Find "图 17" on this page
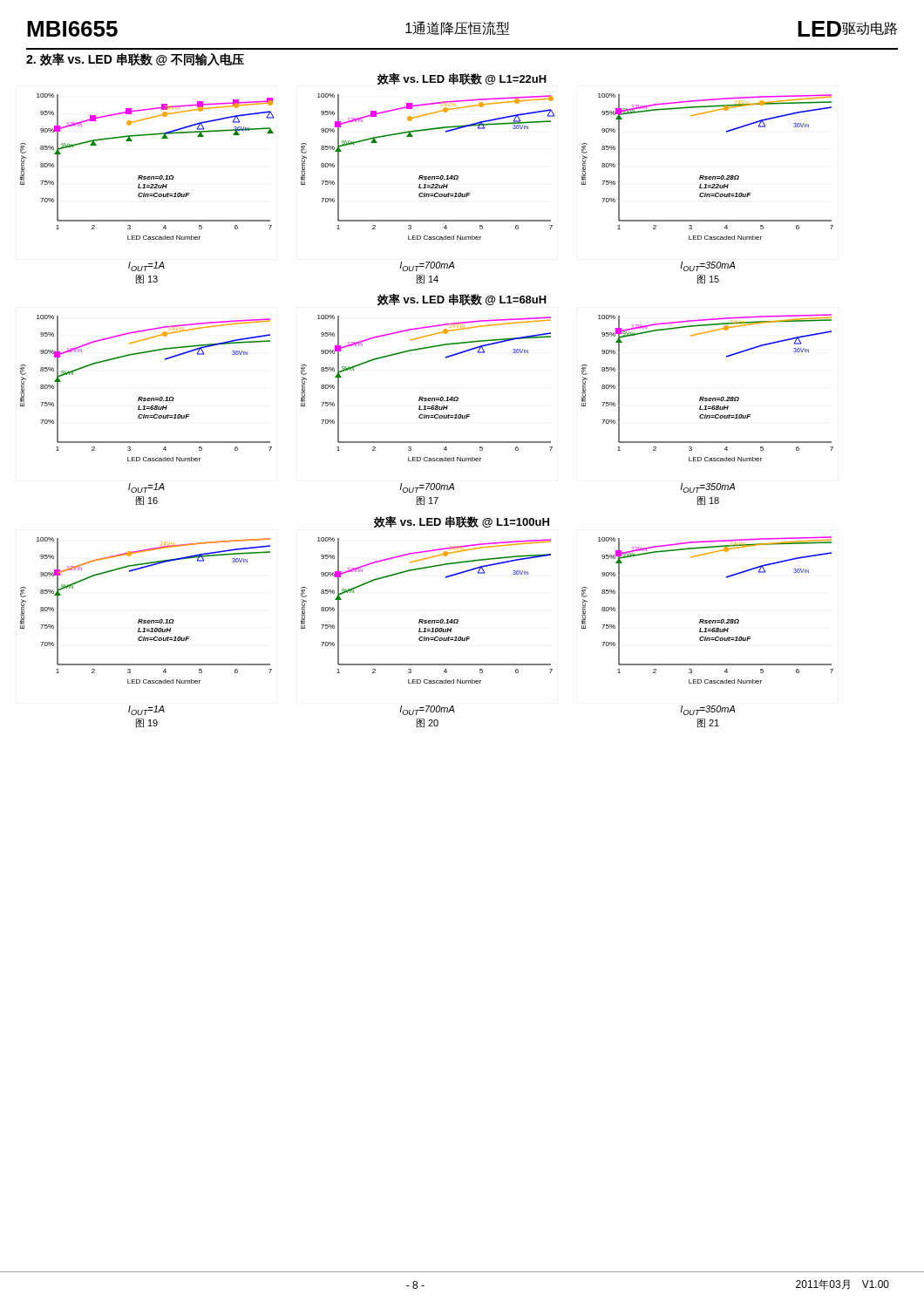Viewport: 924px width, 1308px height. click(x=427, y=501)
